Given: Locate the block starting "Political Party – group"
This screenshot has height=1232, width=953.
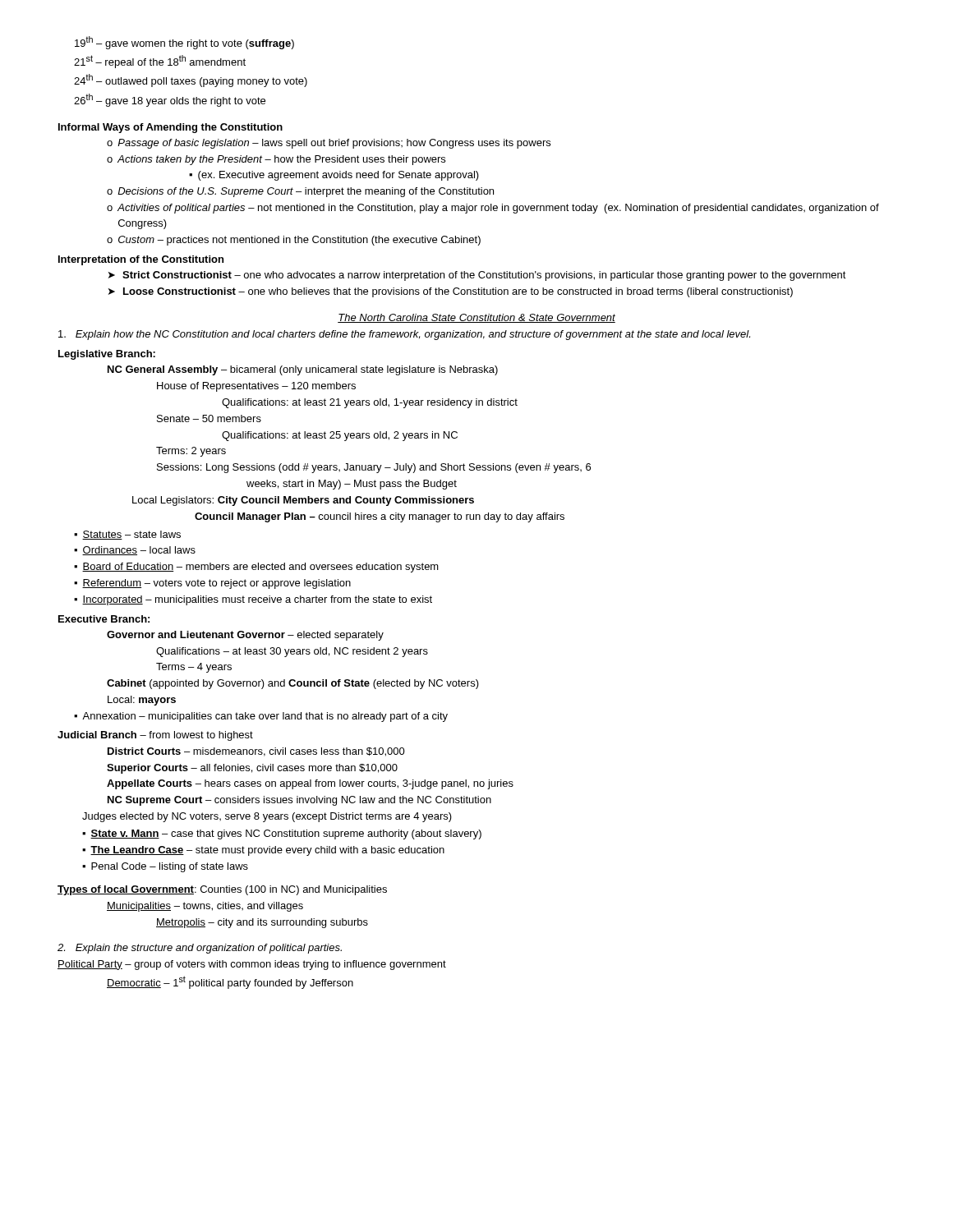Looking at the screenshot, I should tap(252, 964).
